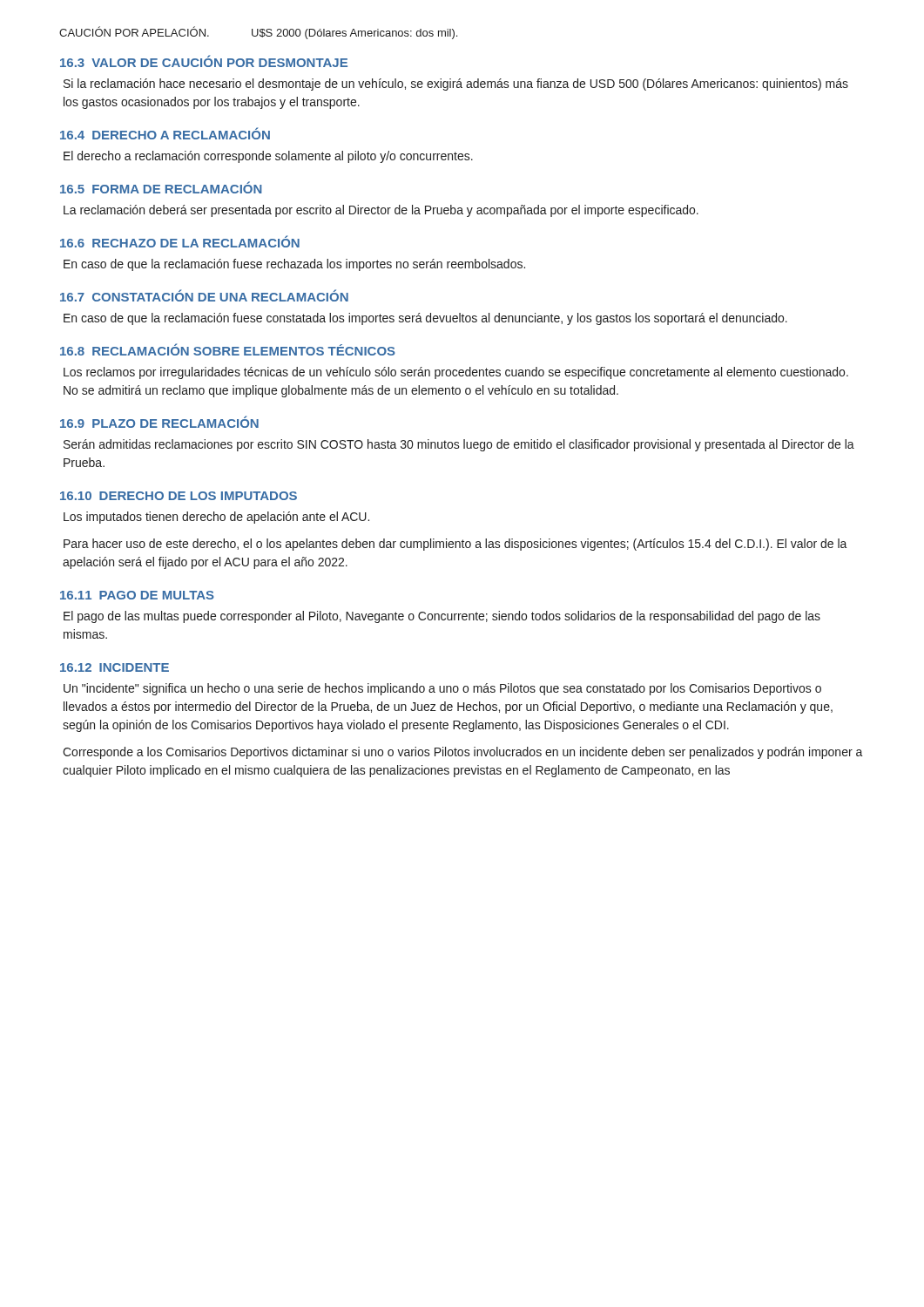Screen dimensions: 1307x924
Task: Locate the text "16.7CONSTATACIÓN DE UNA RECLAMACIÓN"
Action: (x=204, y=297)
